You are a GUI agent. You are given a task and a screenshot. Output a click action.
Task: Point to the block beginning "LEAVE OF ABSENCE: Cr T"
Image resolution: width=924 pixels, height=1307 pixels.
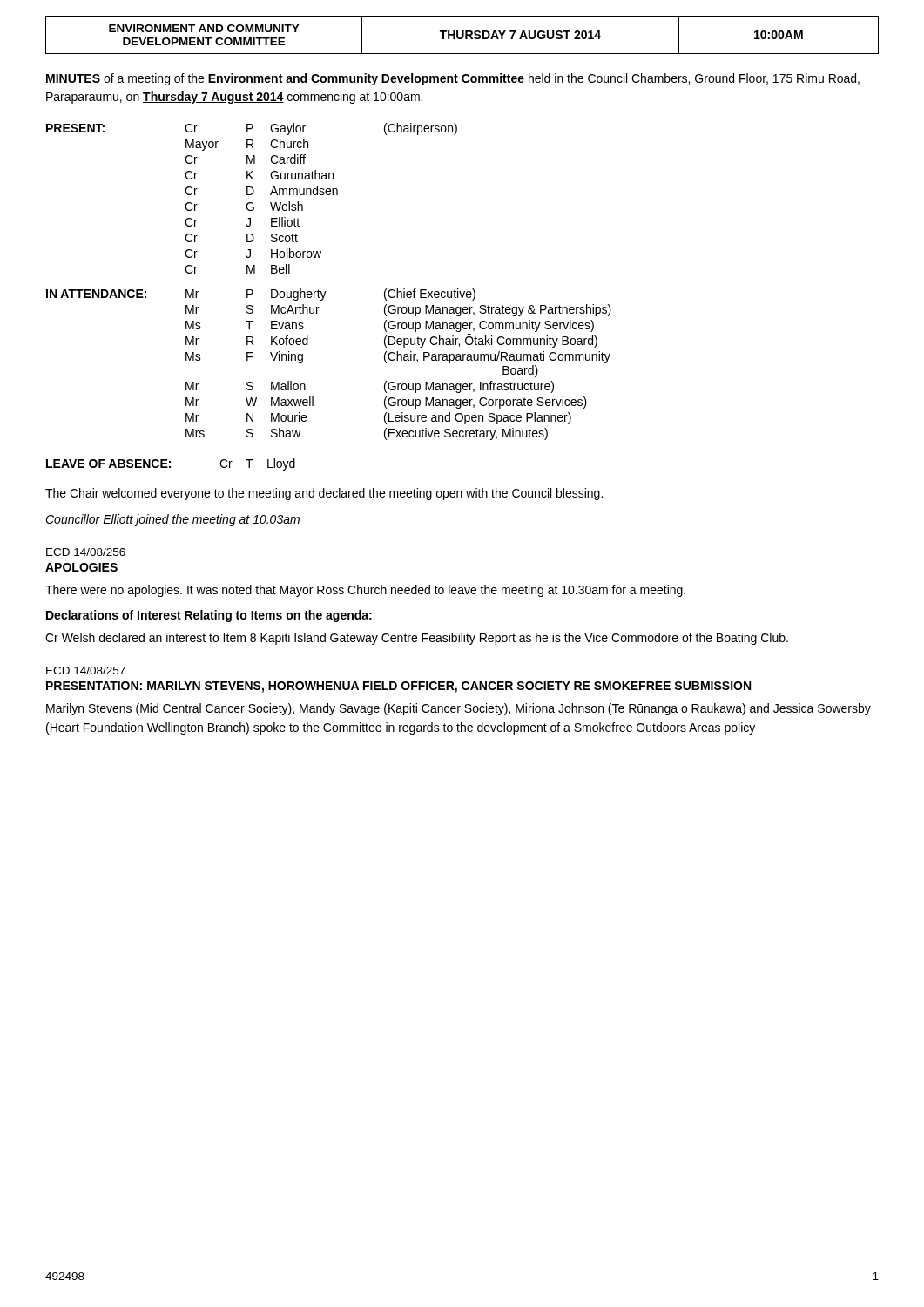pos(170,464)
